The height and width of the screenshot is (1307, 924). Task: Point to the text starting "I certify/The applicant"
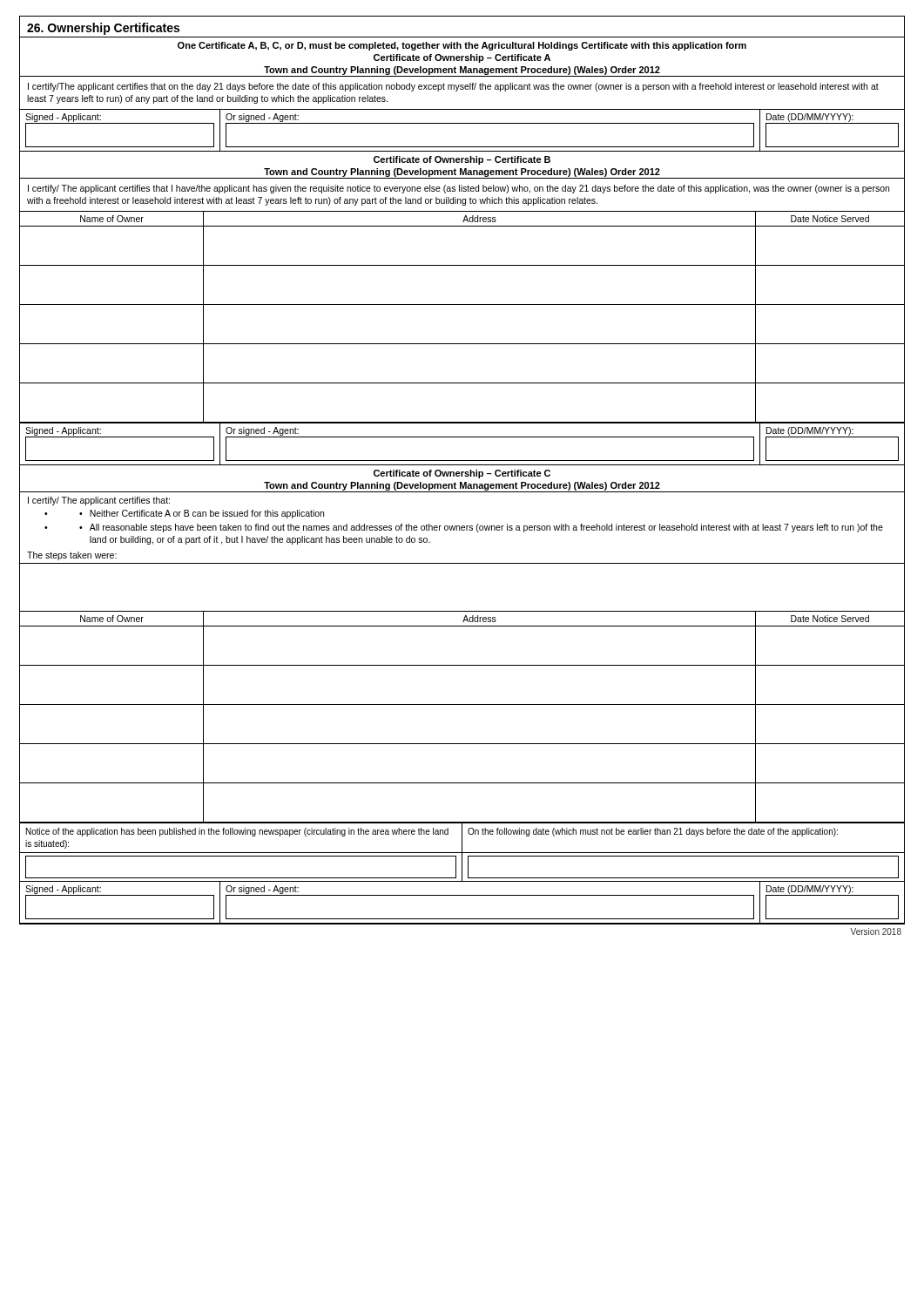click(x=453, y=93)
